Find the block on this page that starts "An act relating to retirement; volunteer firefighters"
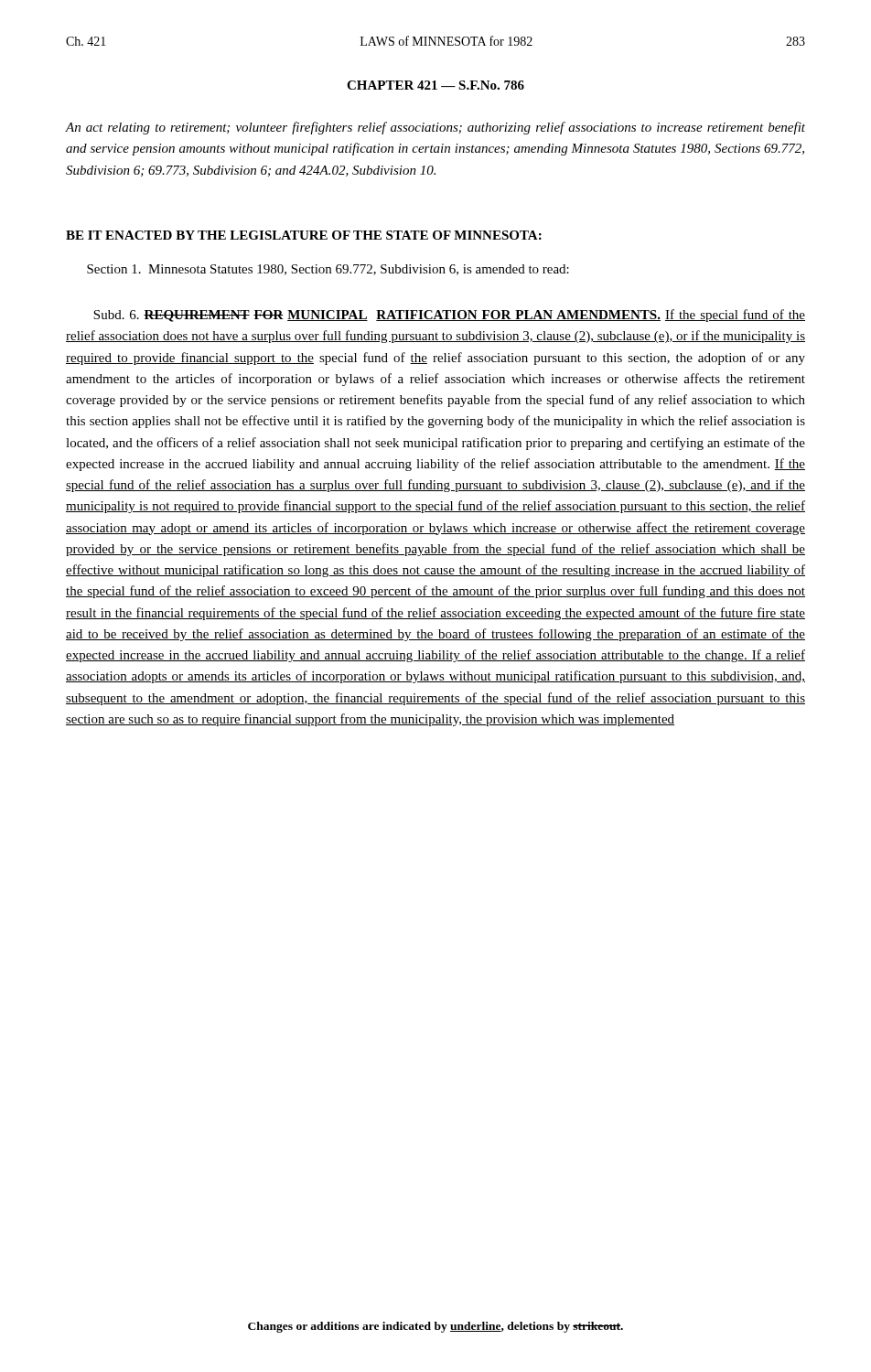Screen dimensions: 1372x871 [436, 148]
